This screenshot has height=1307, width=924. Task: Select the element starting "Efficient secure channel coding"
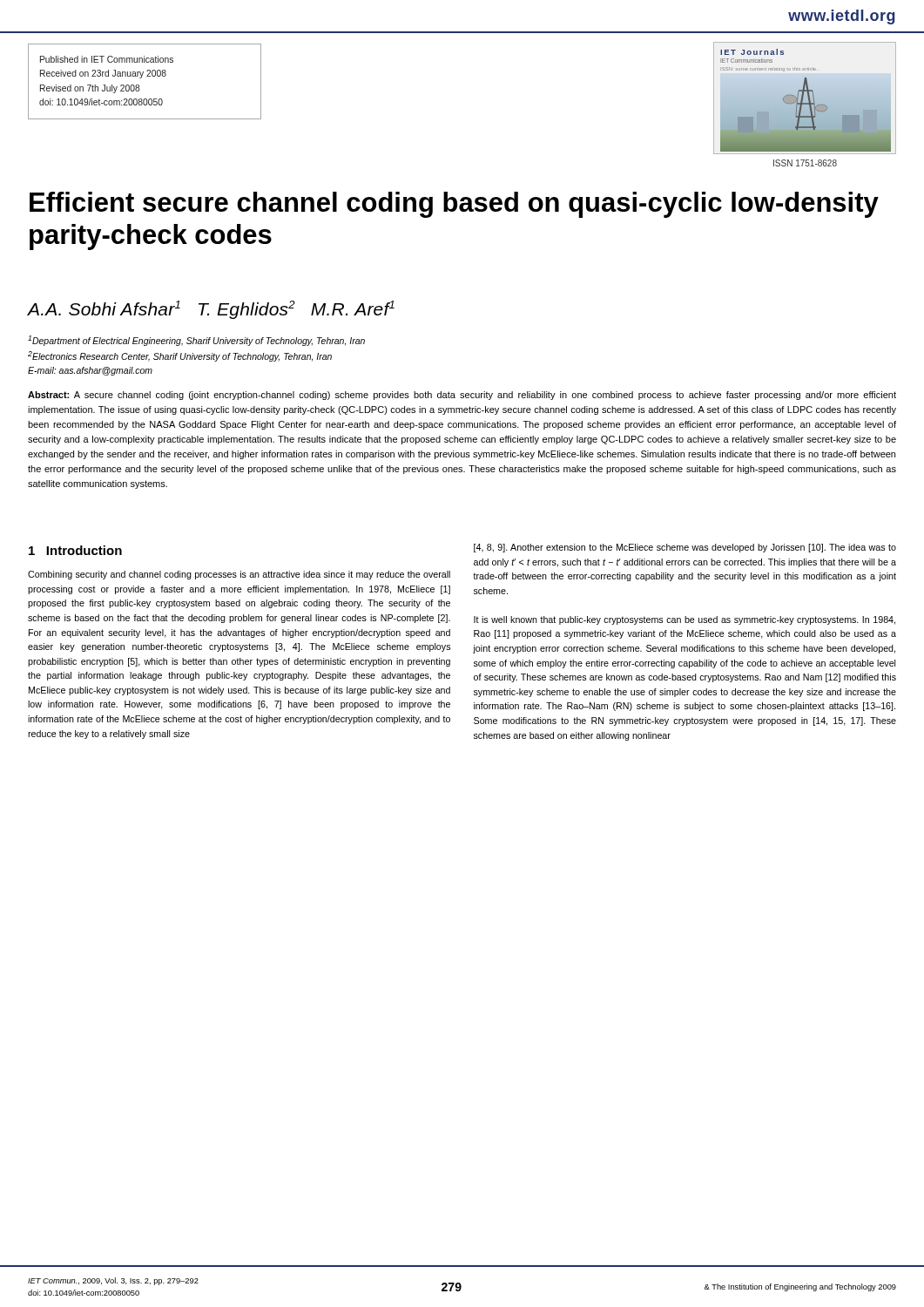453,219
